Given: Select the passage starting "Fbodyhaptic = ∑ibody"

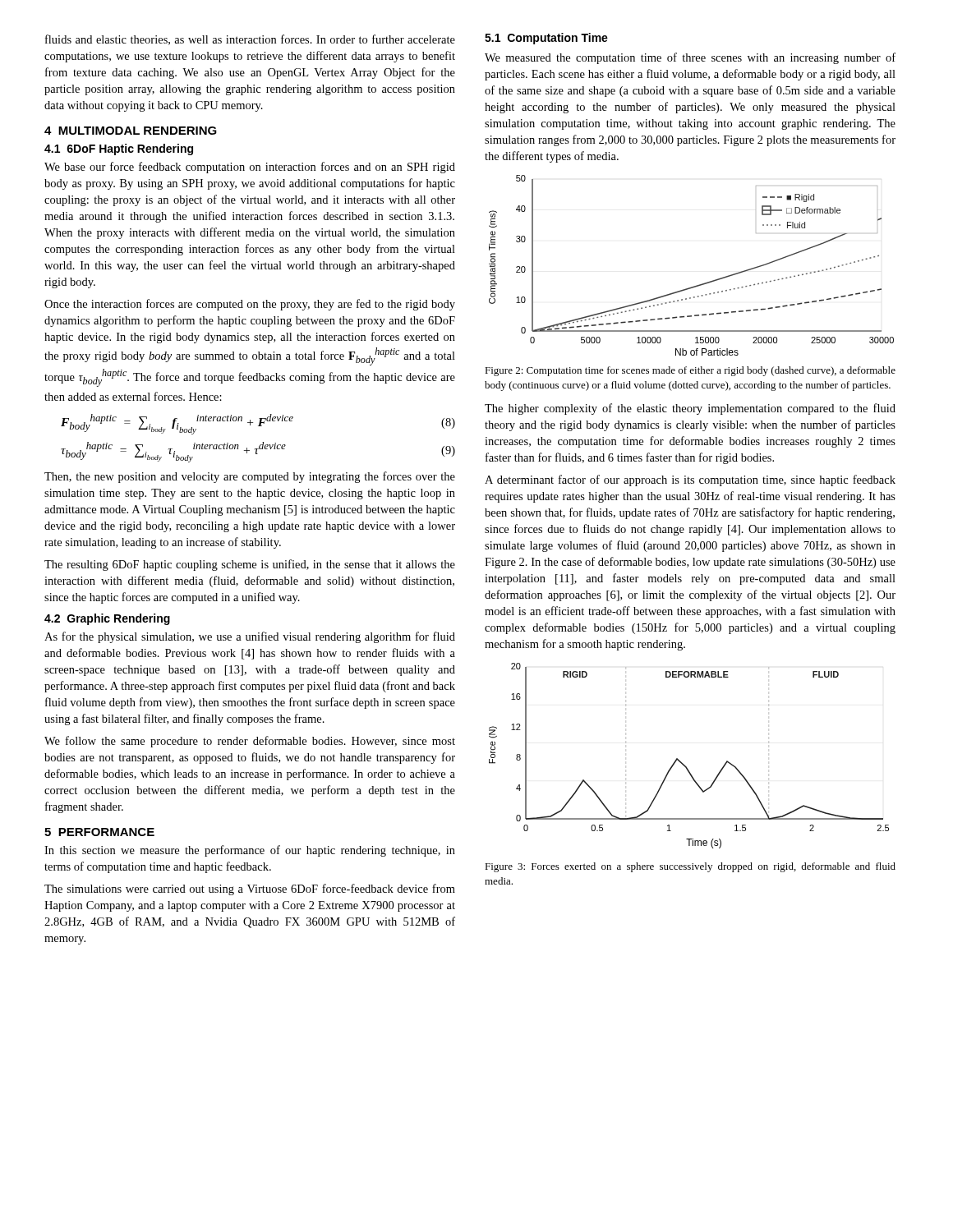Looking at the screenshot, I should point(258,423).
